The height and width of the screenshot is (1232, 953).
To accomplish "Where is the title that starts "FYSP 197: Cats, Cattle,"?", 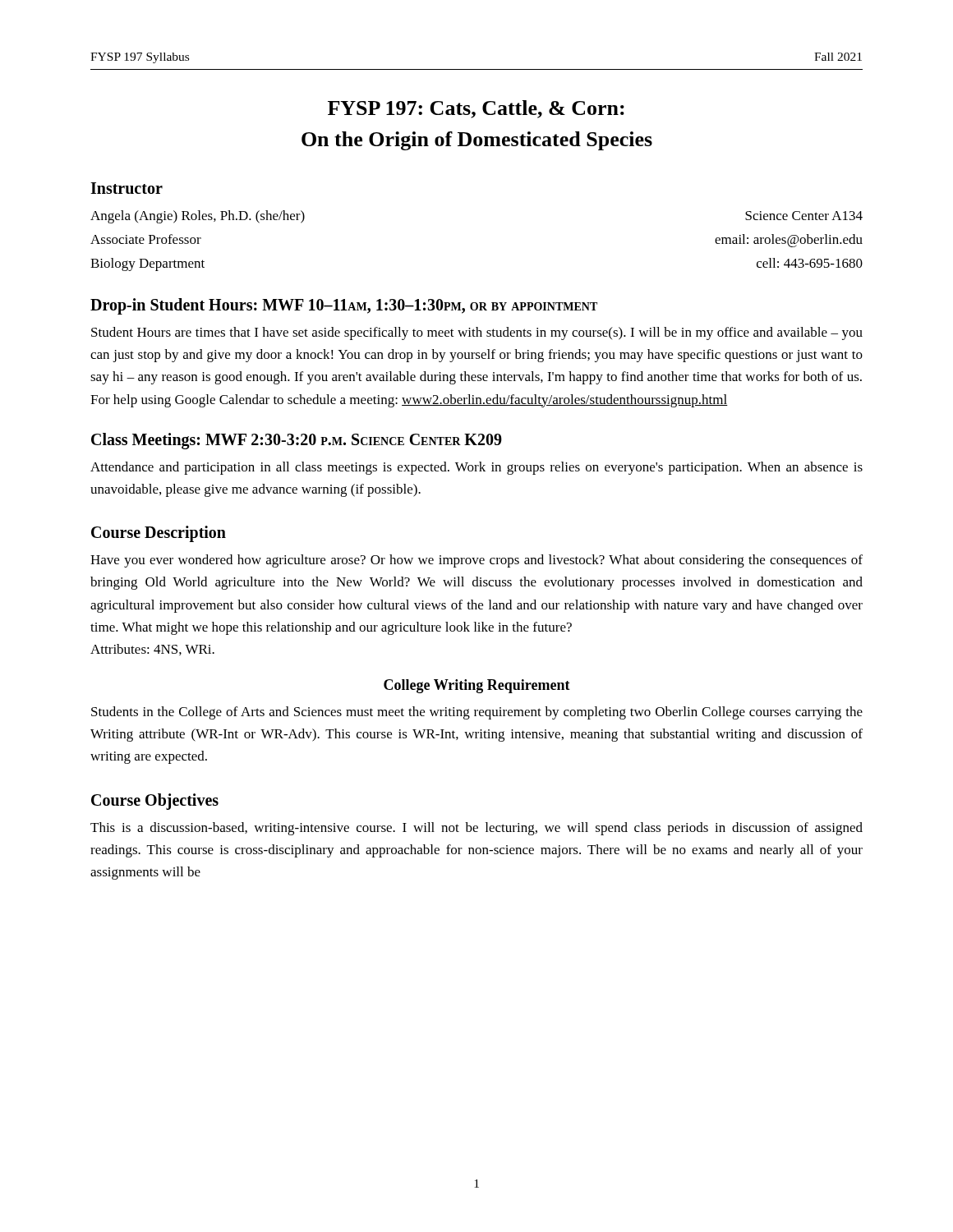I will click(476, 124).
